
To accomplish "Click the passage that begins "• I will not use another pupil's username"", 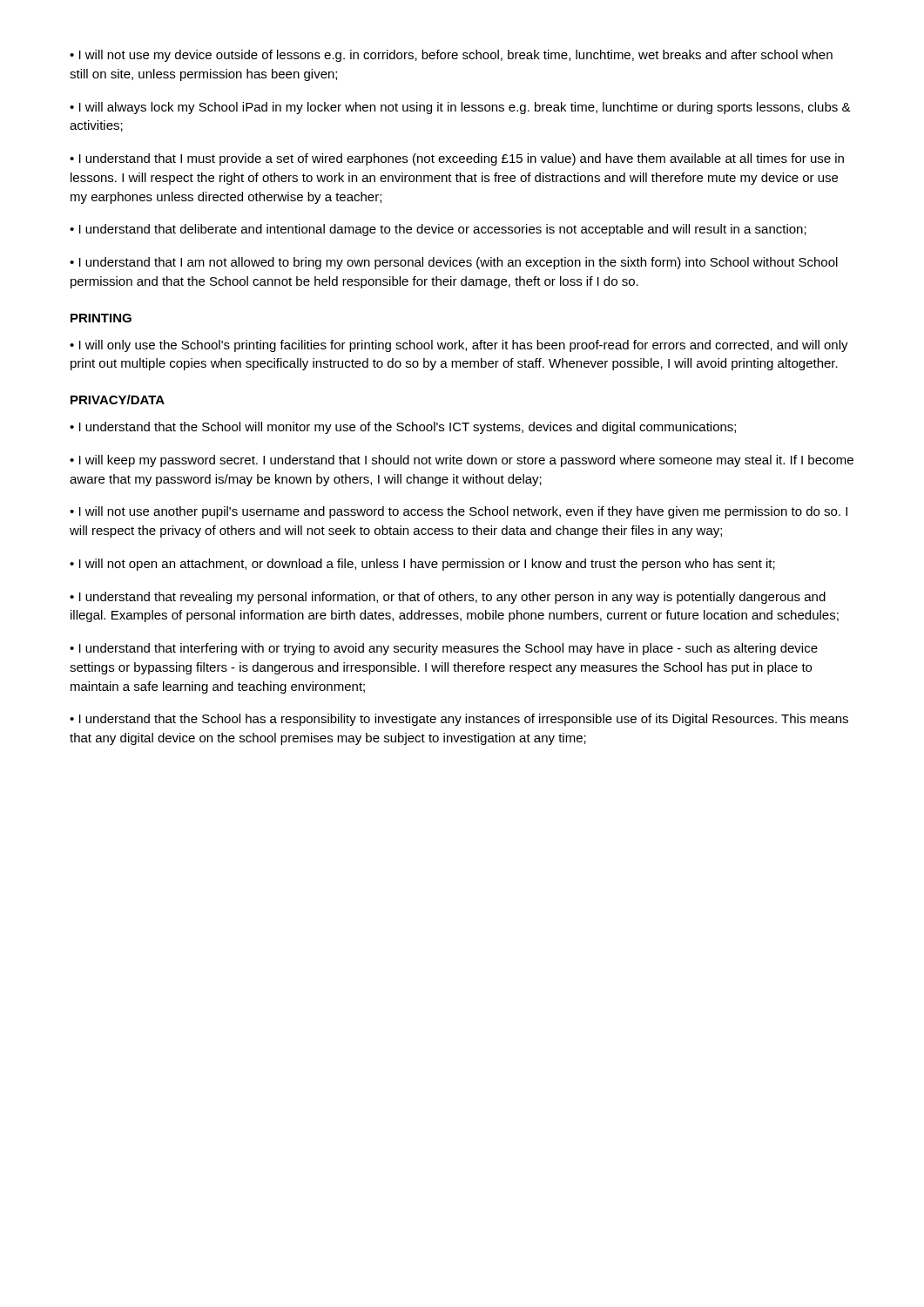I will click(459, 521).
